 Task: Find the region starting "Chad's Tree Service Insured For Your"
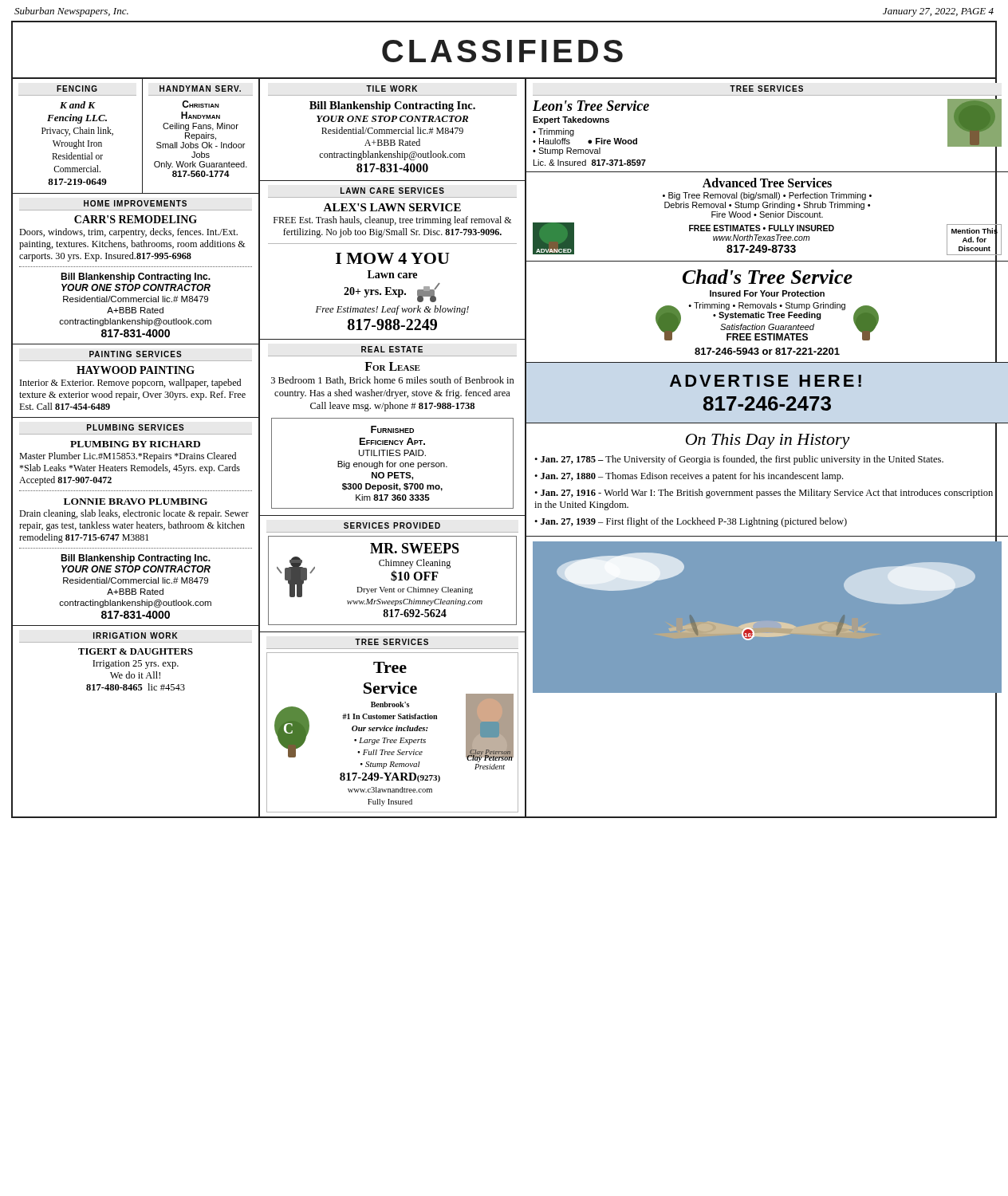pos(767,312)
